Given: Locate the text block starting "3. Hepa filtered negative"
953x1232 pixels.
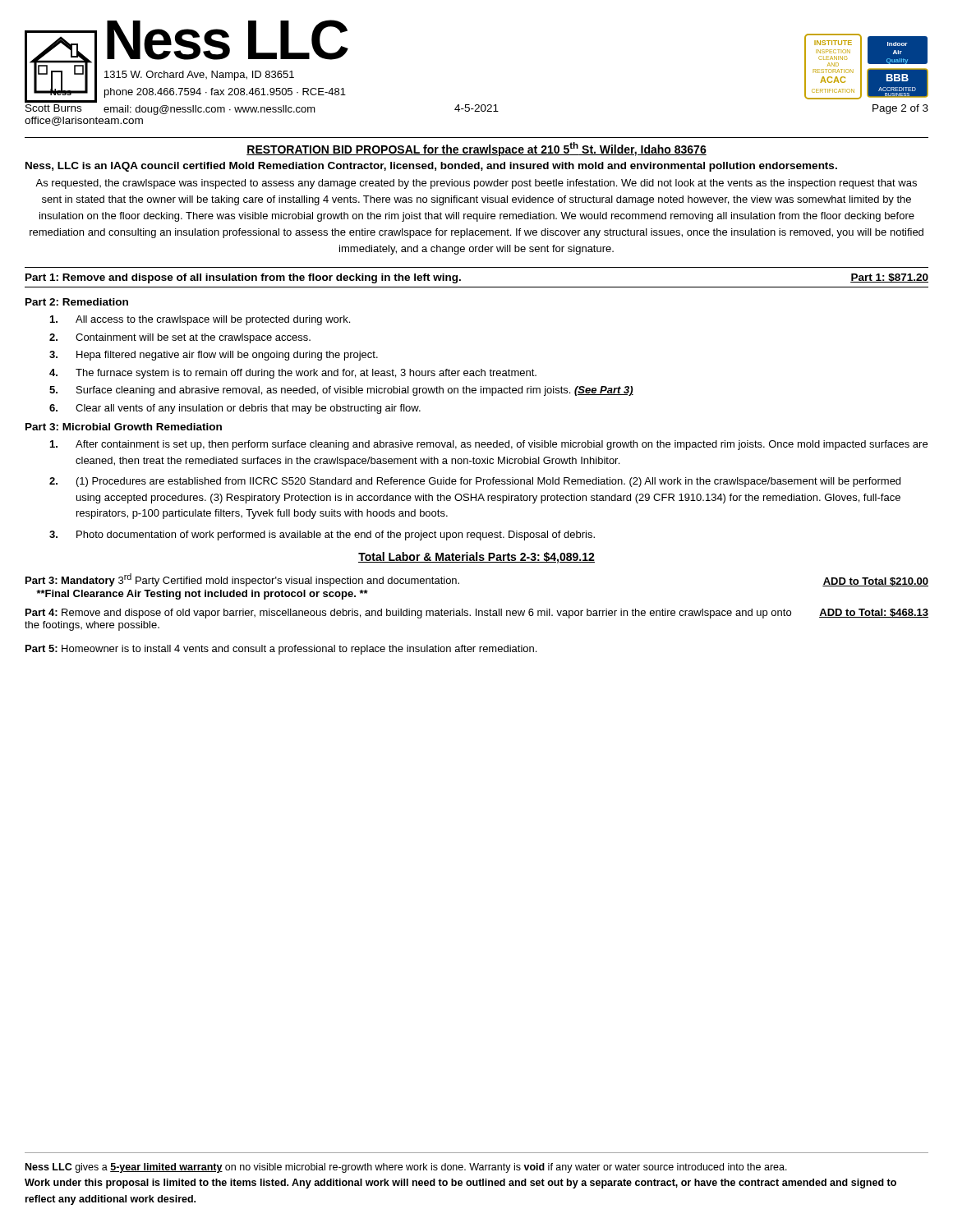Looking at the screenshot, I should 214,356.
